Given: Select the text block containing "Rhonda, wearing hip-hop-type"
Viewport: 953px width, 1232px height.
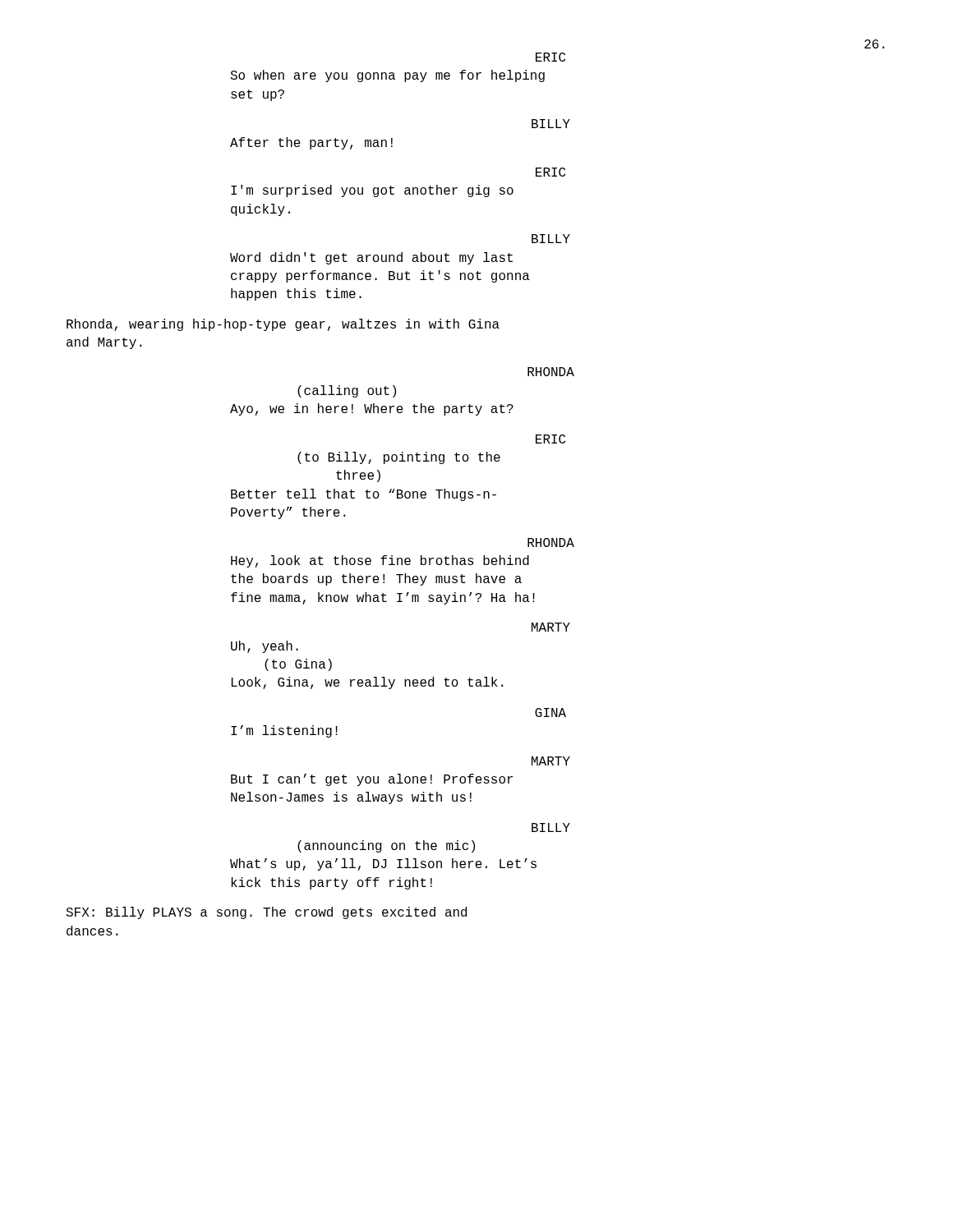Looking at the screenshot, I should coord(283,334).
